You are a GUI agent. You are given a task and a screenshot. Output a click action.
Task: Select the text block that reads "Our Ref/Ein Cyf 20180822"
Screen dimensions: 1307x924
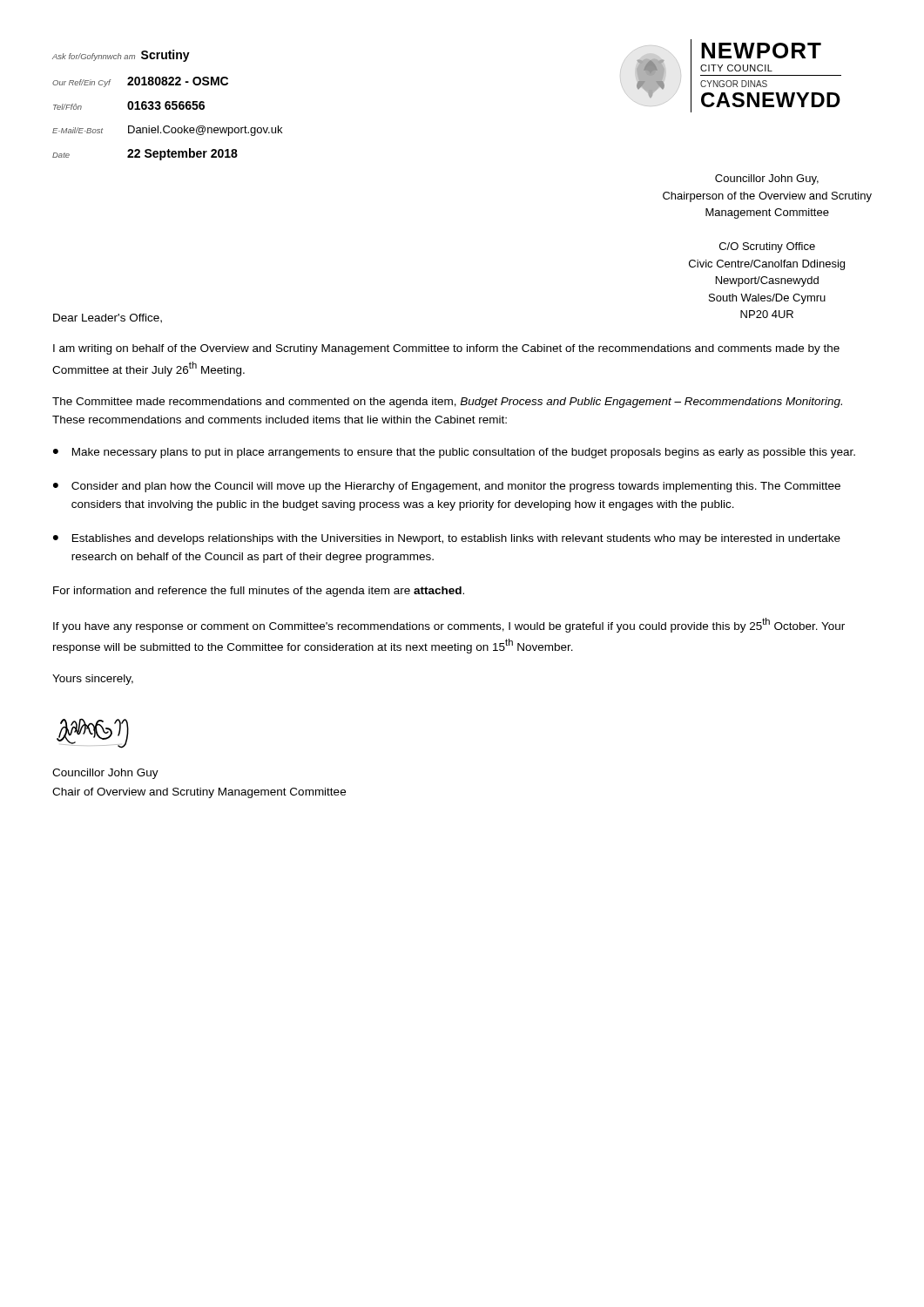click(x=141, y=81)
